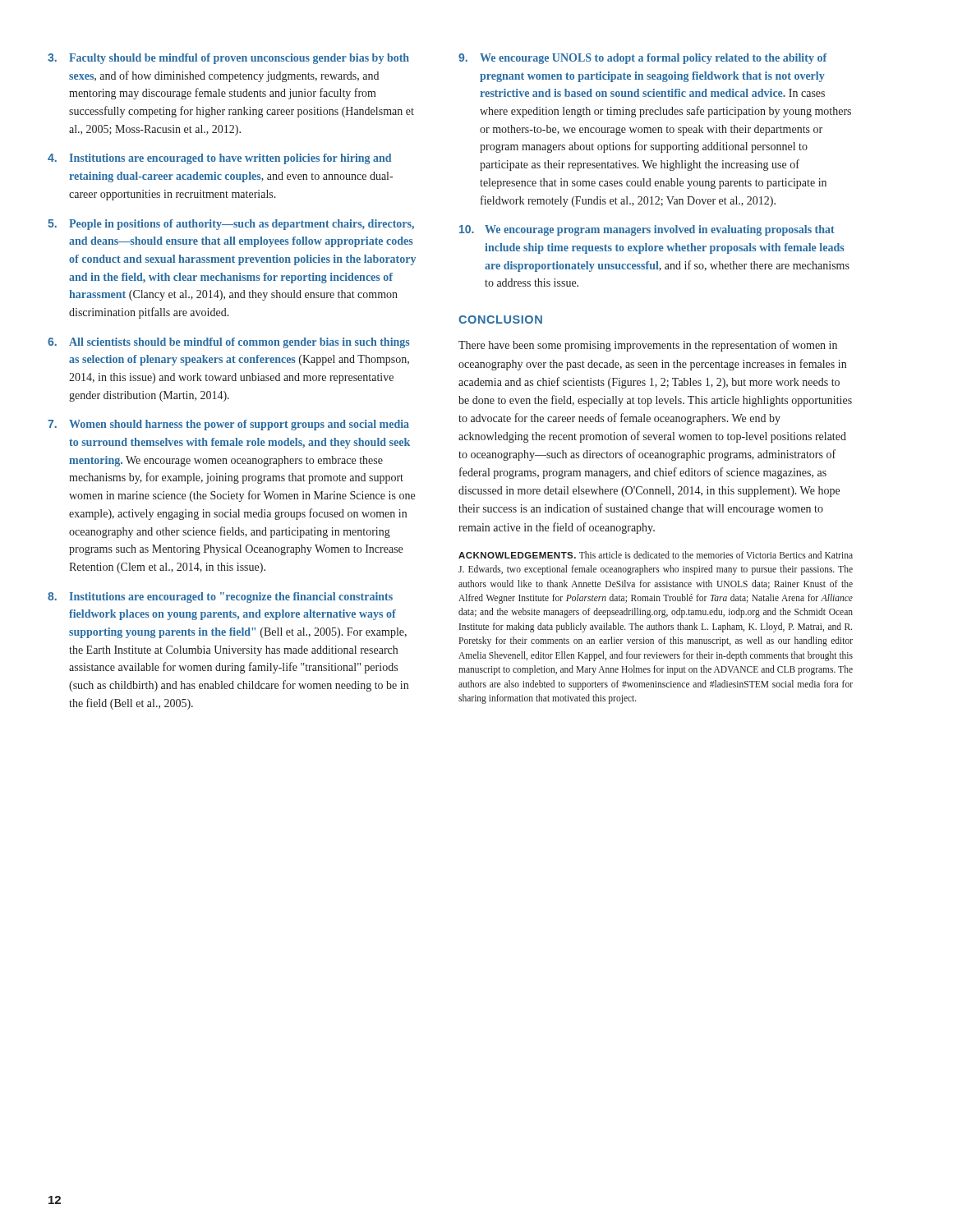Where is the passage that starts "There have been some promising improvements in"?

655,436
